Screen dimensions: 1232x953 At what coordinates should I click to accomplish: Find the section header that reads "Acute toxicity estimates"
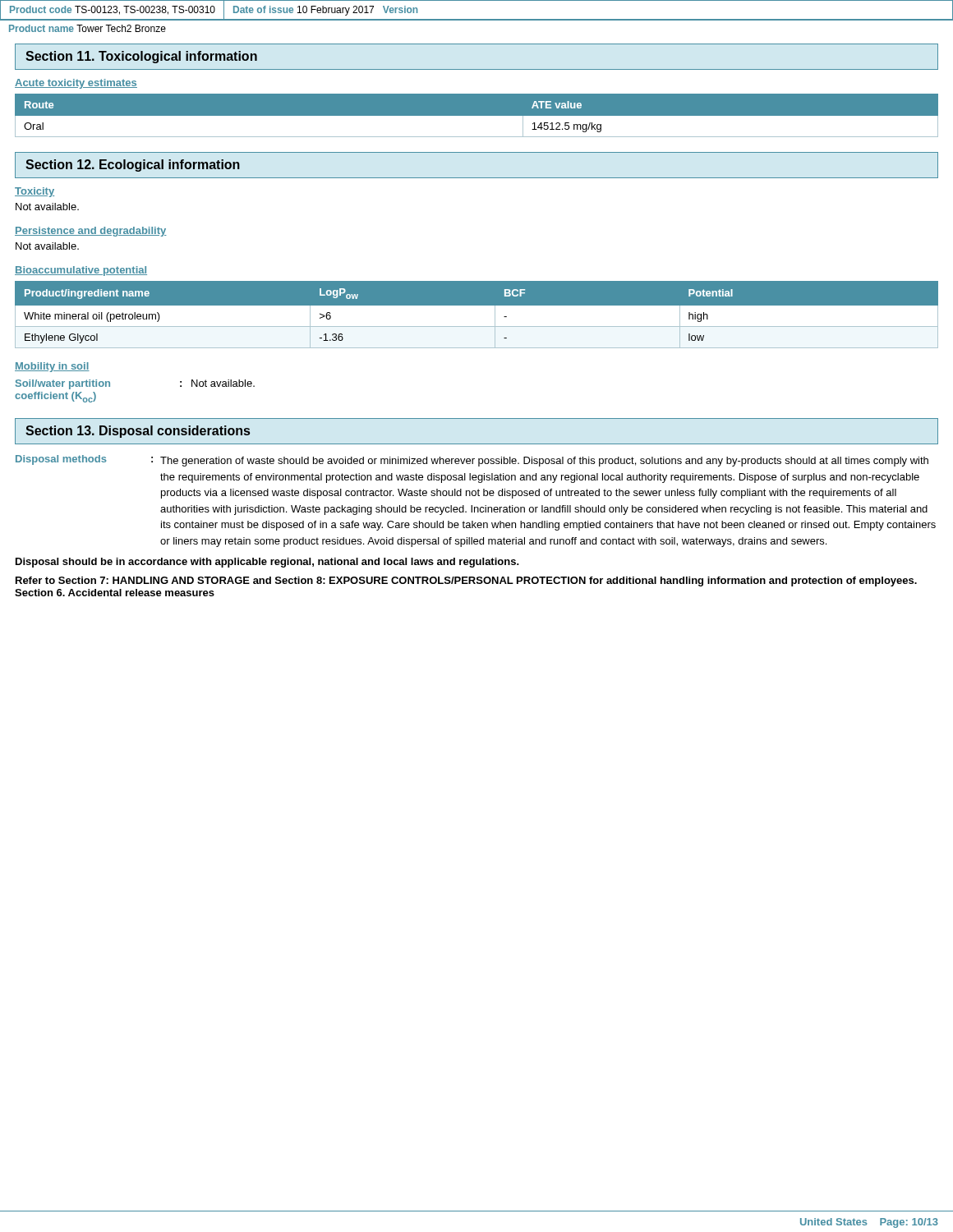(x=76, y=83)
